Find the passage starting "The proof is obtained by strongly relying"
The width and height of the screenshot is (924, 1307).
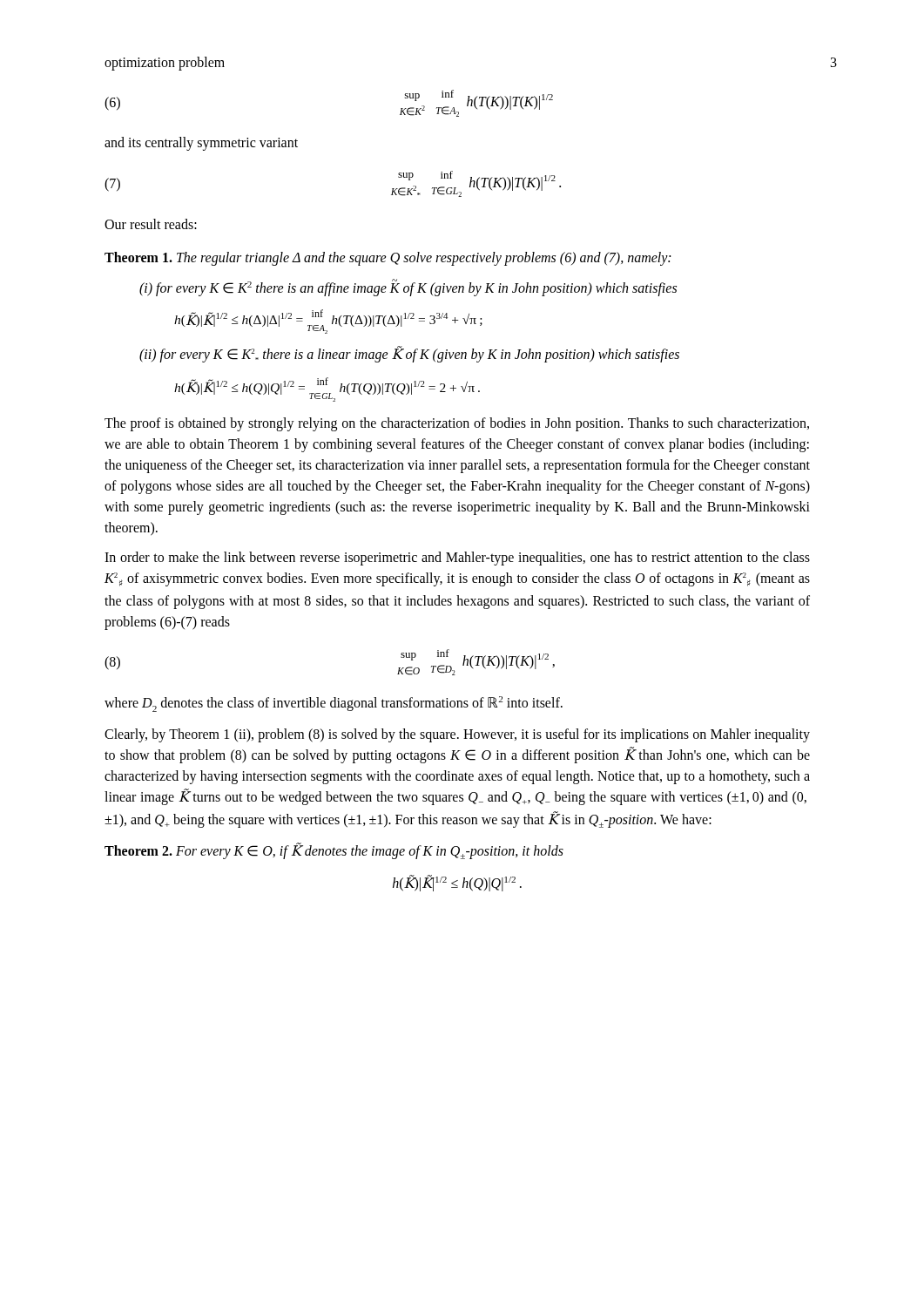click(x=457, y=475)
